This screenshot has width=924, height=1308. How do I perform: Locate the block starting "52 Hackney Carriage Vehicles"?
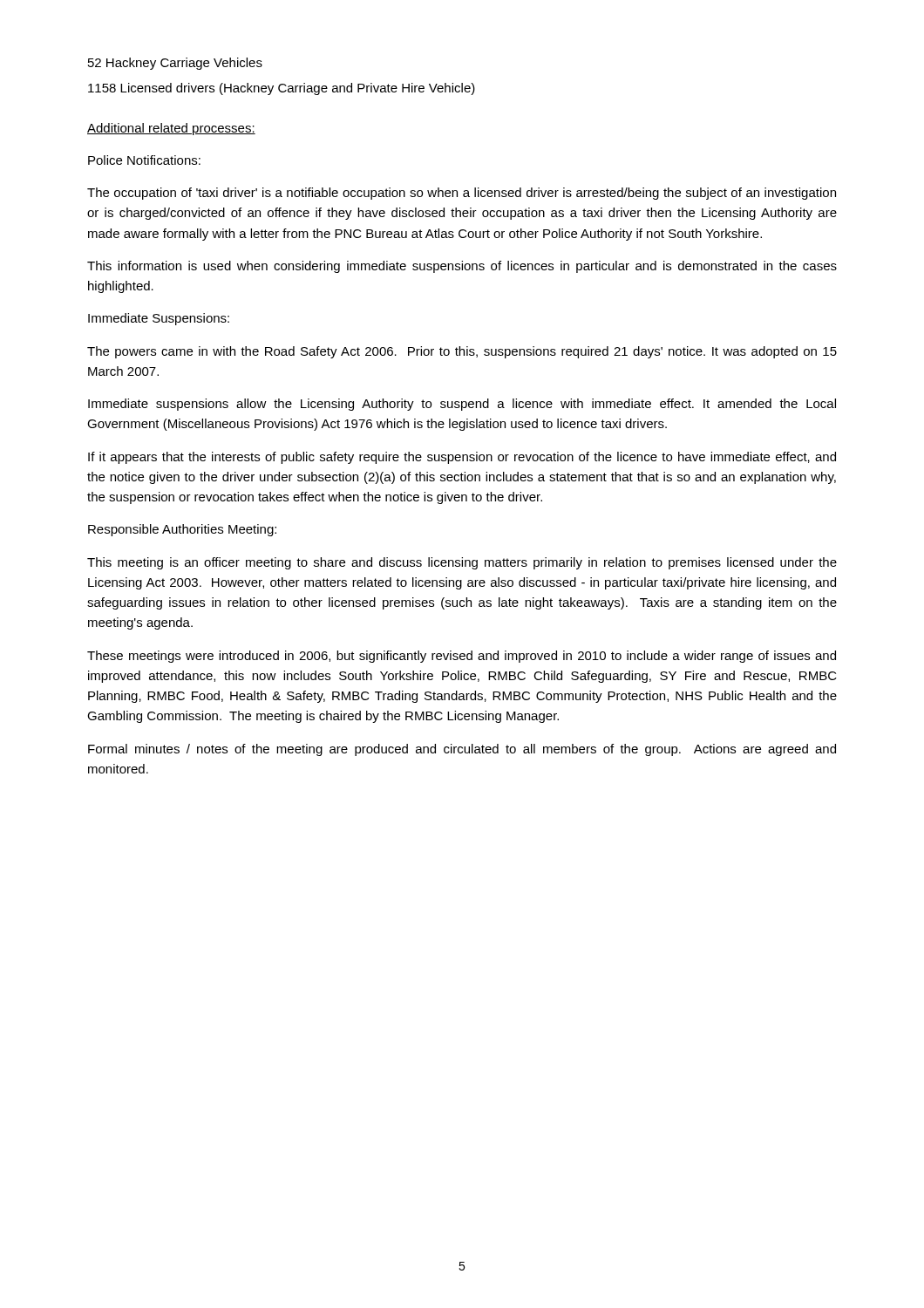pos(175,62)
